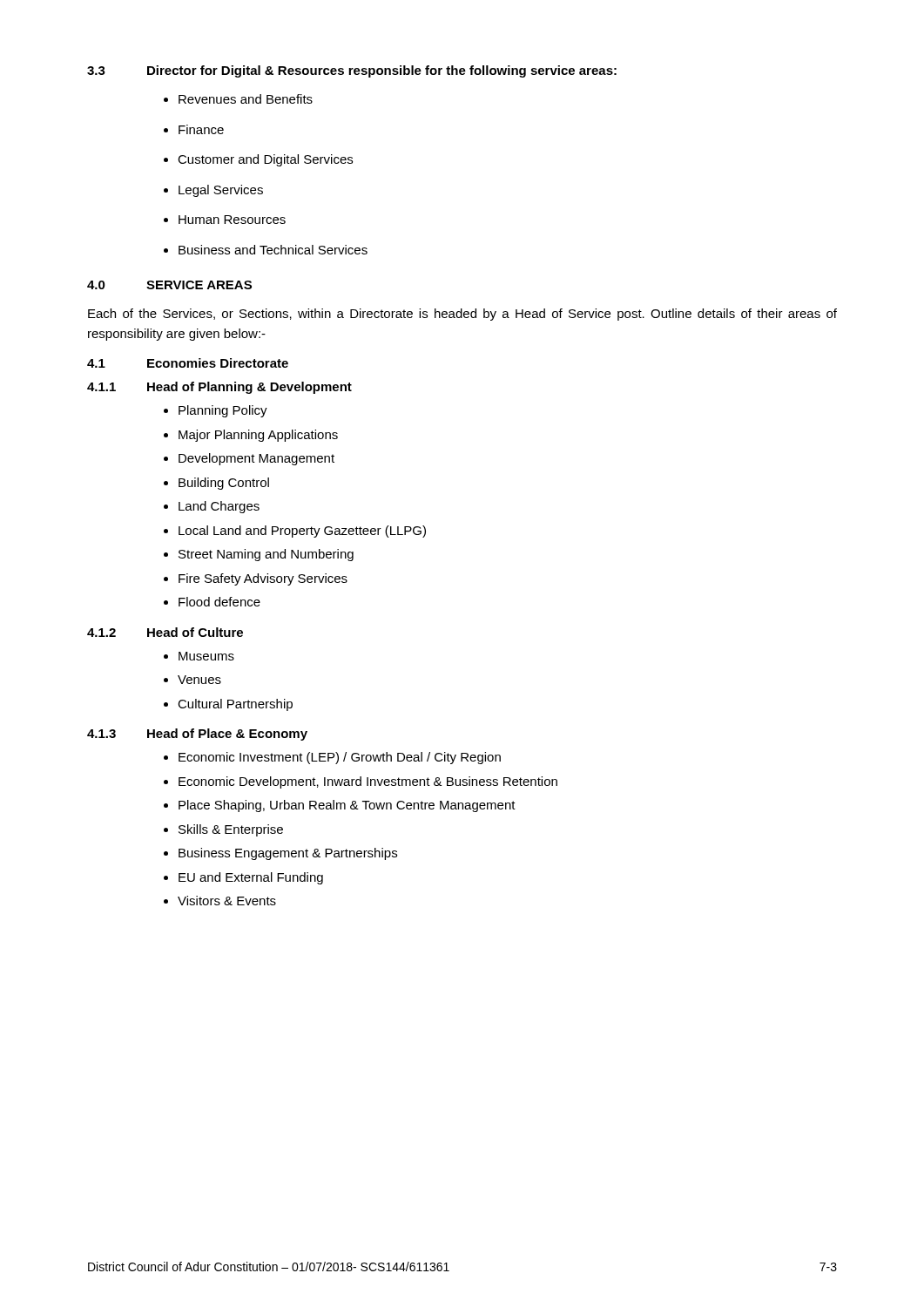Navigate to the text block starting "4.1.2 Head of Culture"

[165, 632]
